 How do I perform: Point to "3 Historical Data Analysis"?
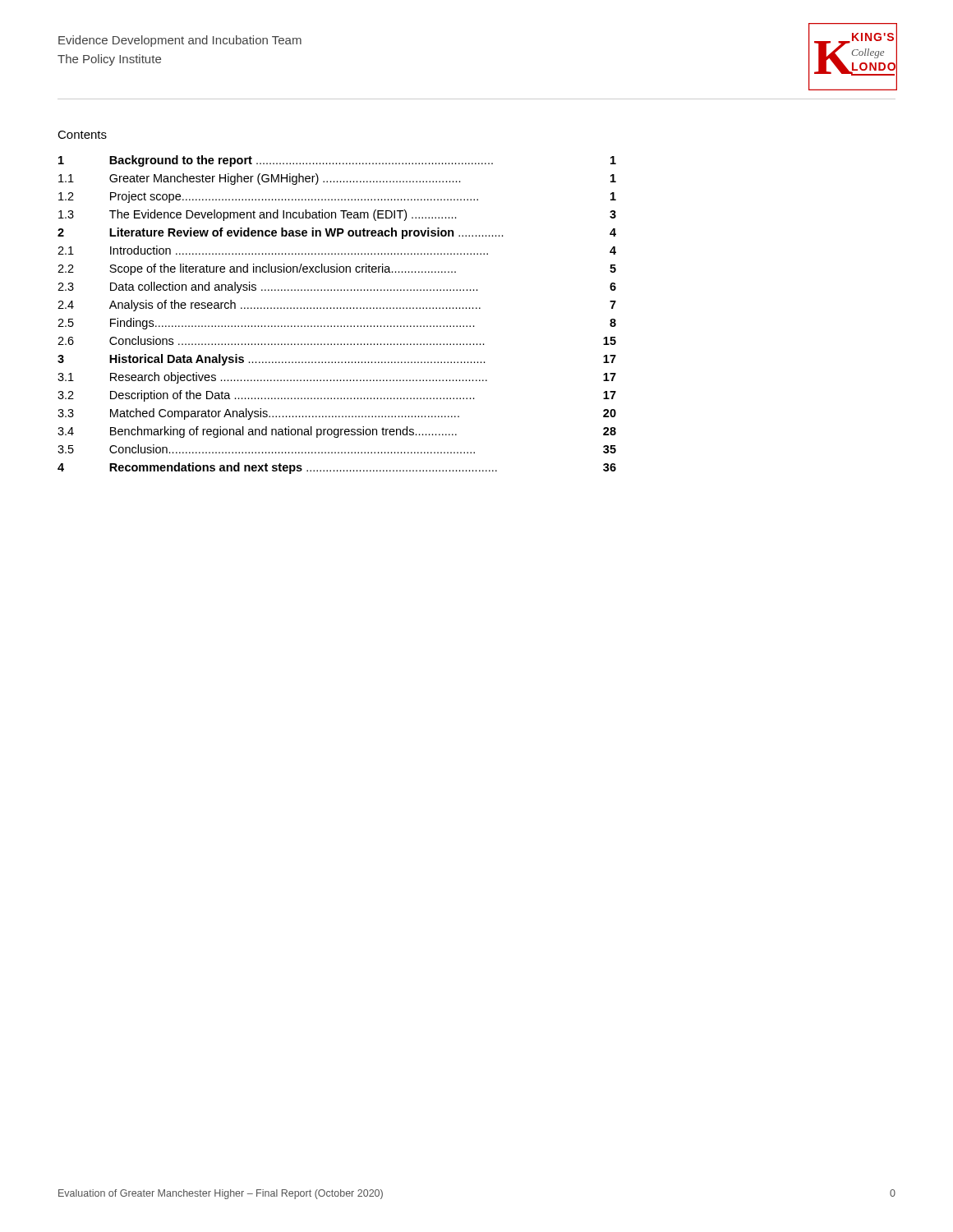[337, 359]
